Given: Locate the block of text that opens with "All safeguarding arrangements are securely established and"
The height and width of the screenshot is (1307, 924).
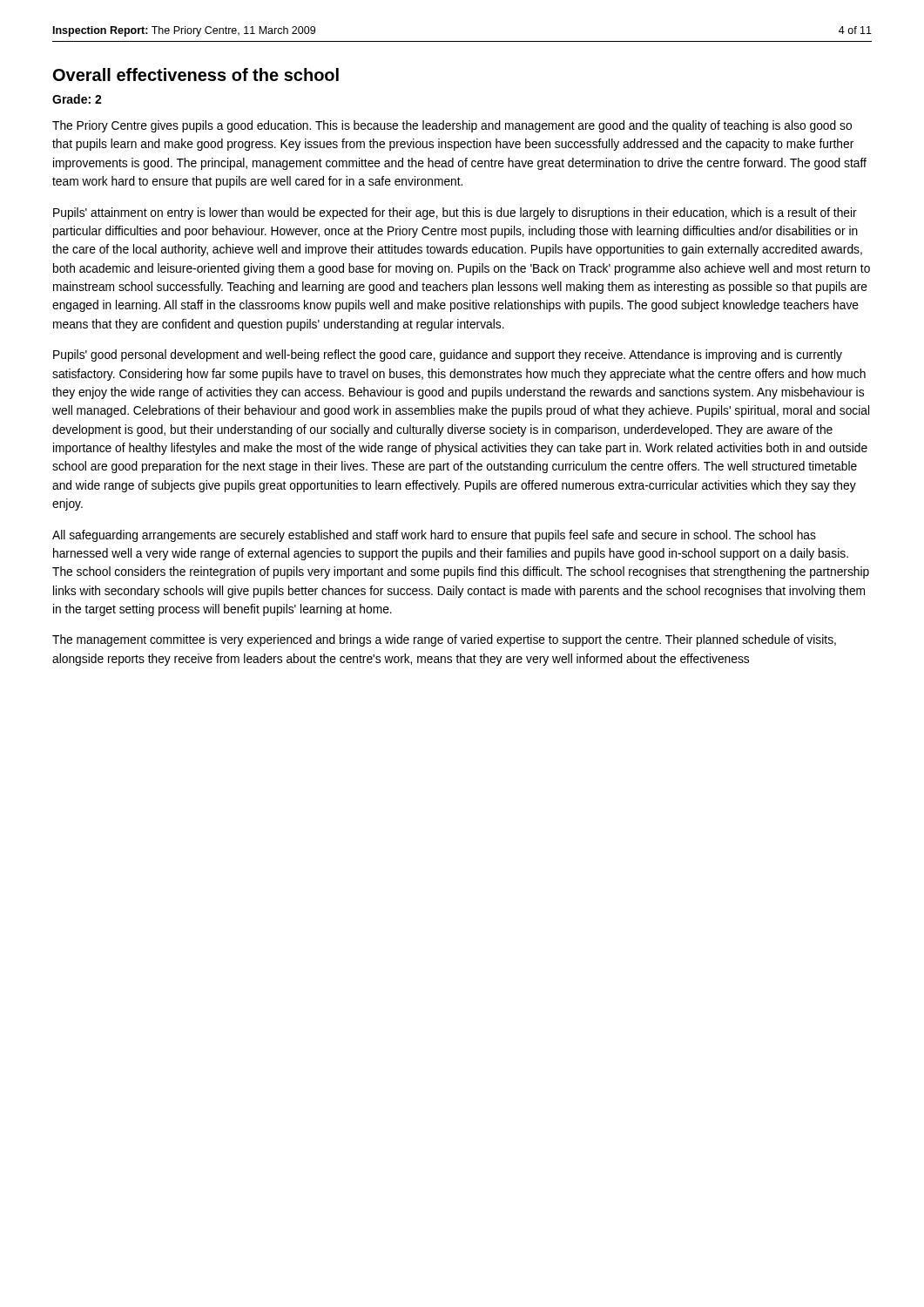Looking at the screenshot, I should (462, 572).
